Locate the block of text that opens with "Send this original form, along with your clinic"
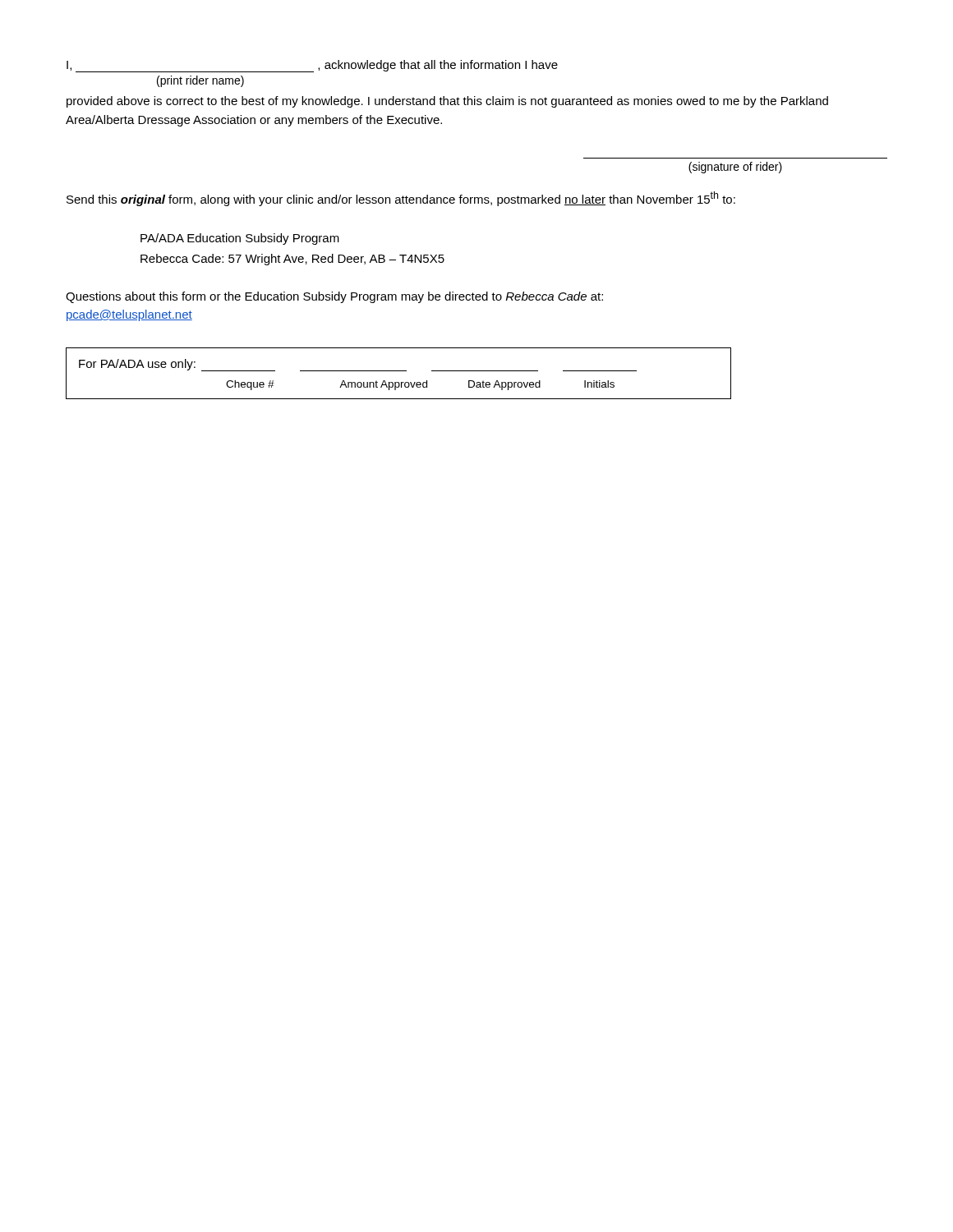Viewport: 953px width, 1232px height. tap(401, 198)
